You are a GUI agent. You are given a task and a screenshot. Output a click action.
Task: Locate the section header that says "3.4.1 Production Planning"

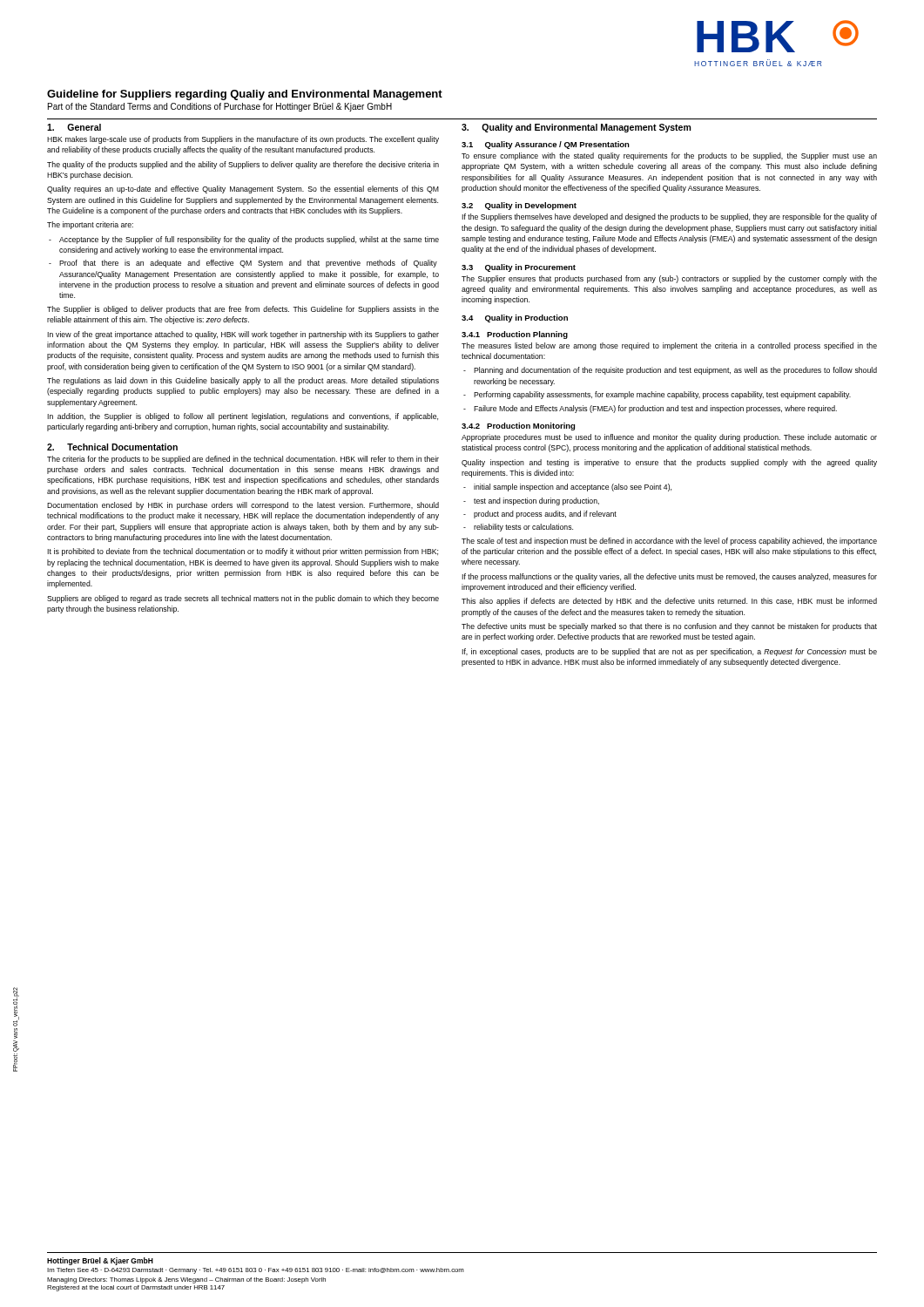515,334
